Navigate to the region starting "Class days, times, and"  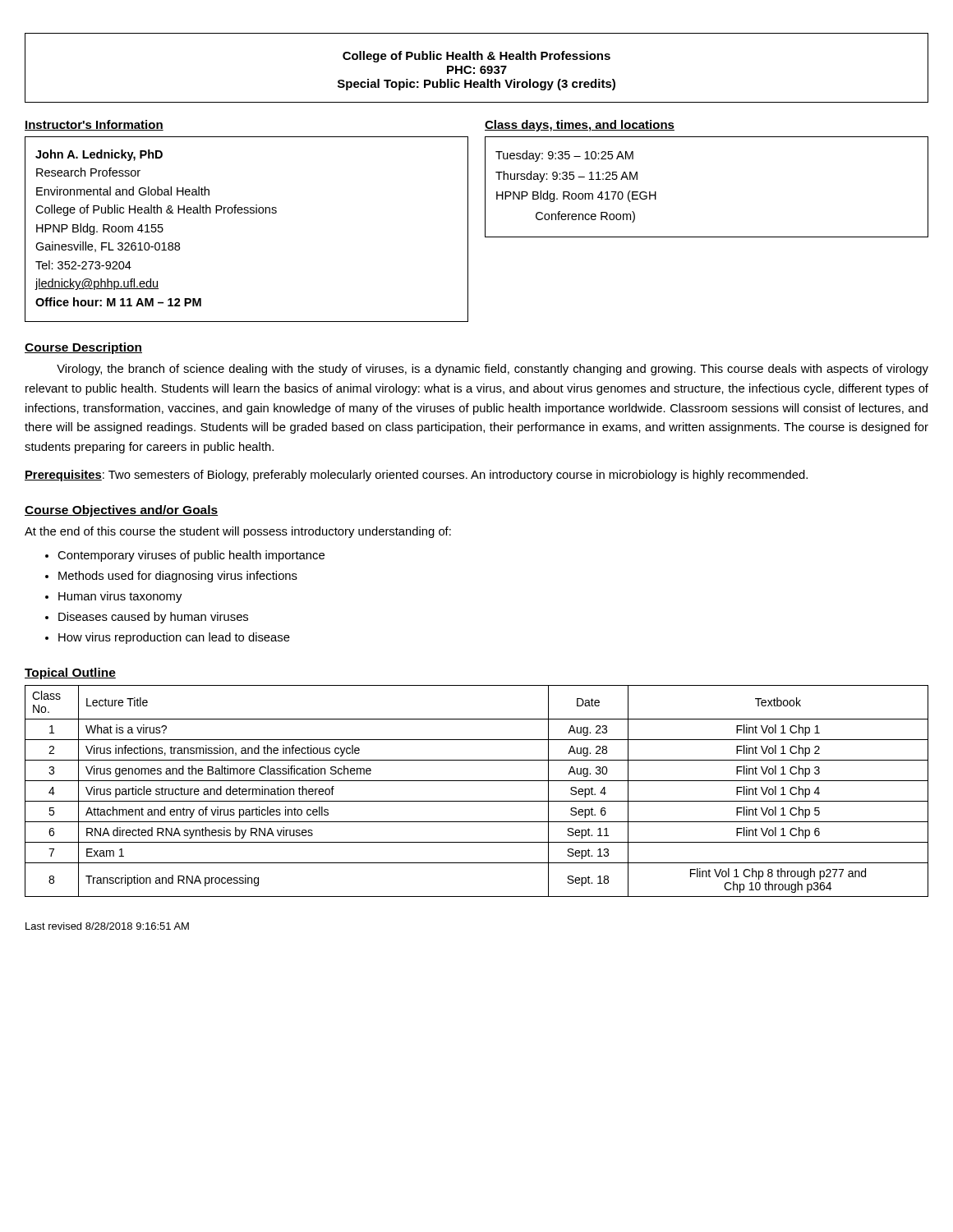point(580,124)
